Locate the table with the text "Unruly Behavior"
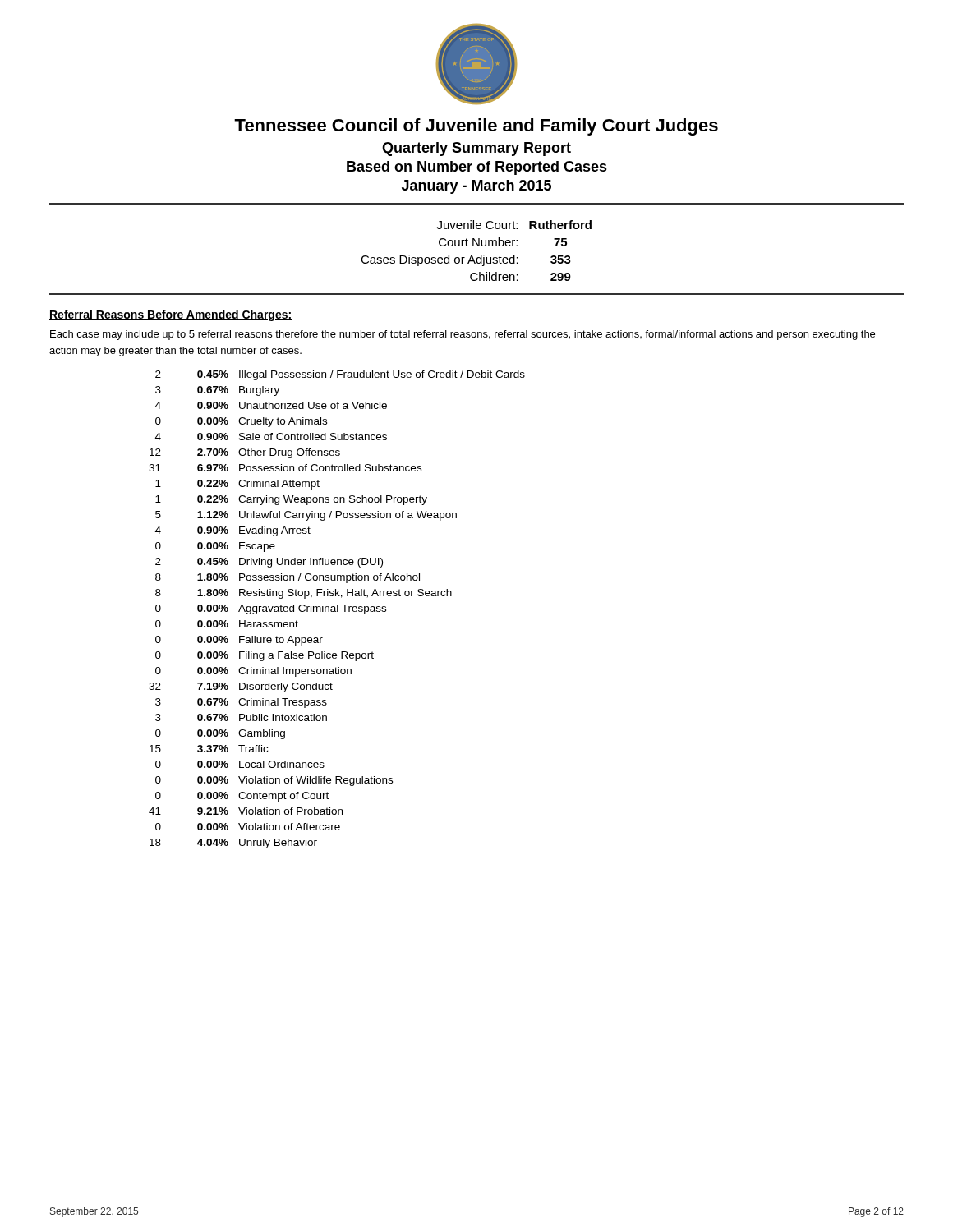 click(476, 608)
